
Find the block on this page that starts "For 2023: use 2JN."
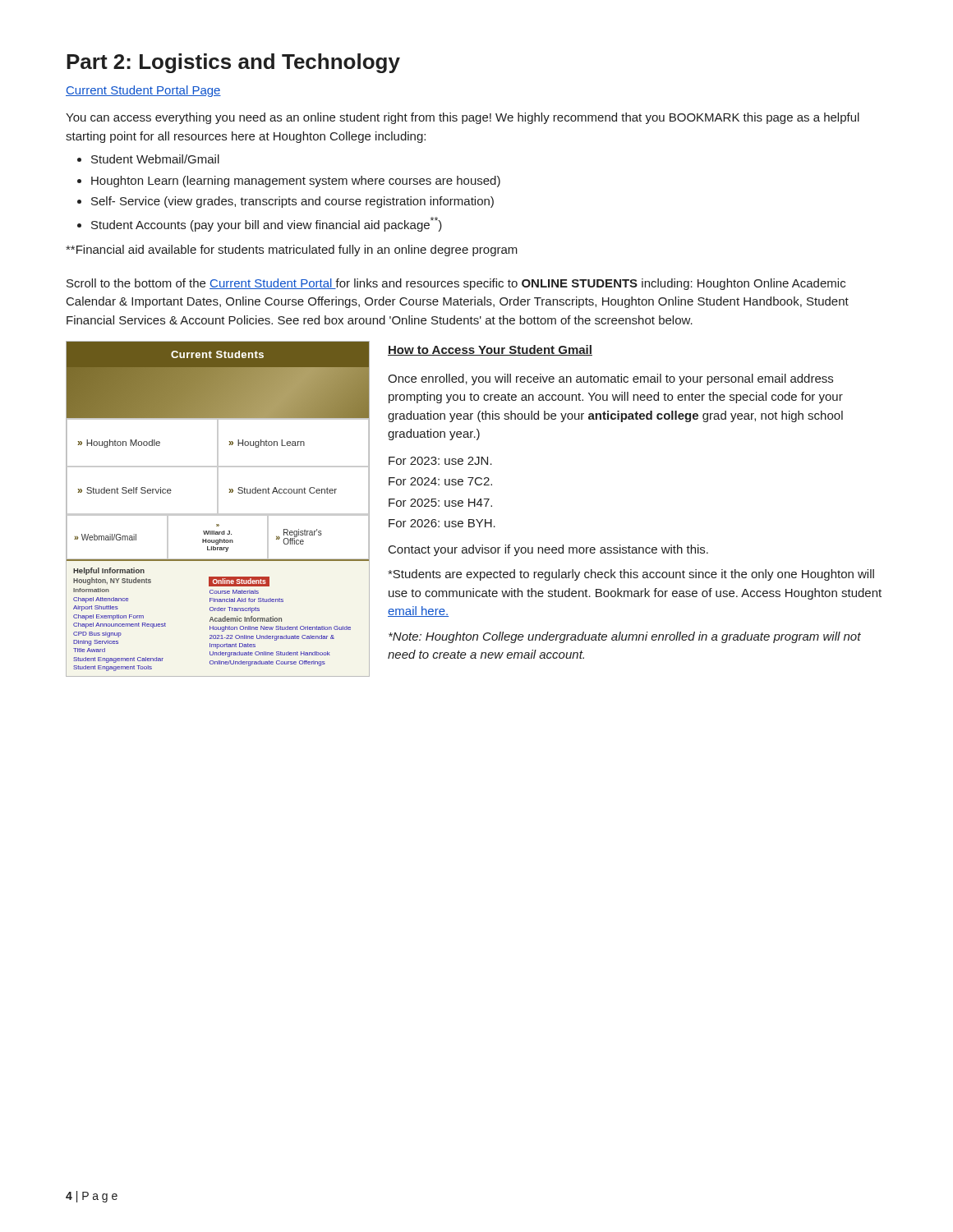442,491
